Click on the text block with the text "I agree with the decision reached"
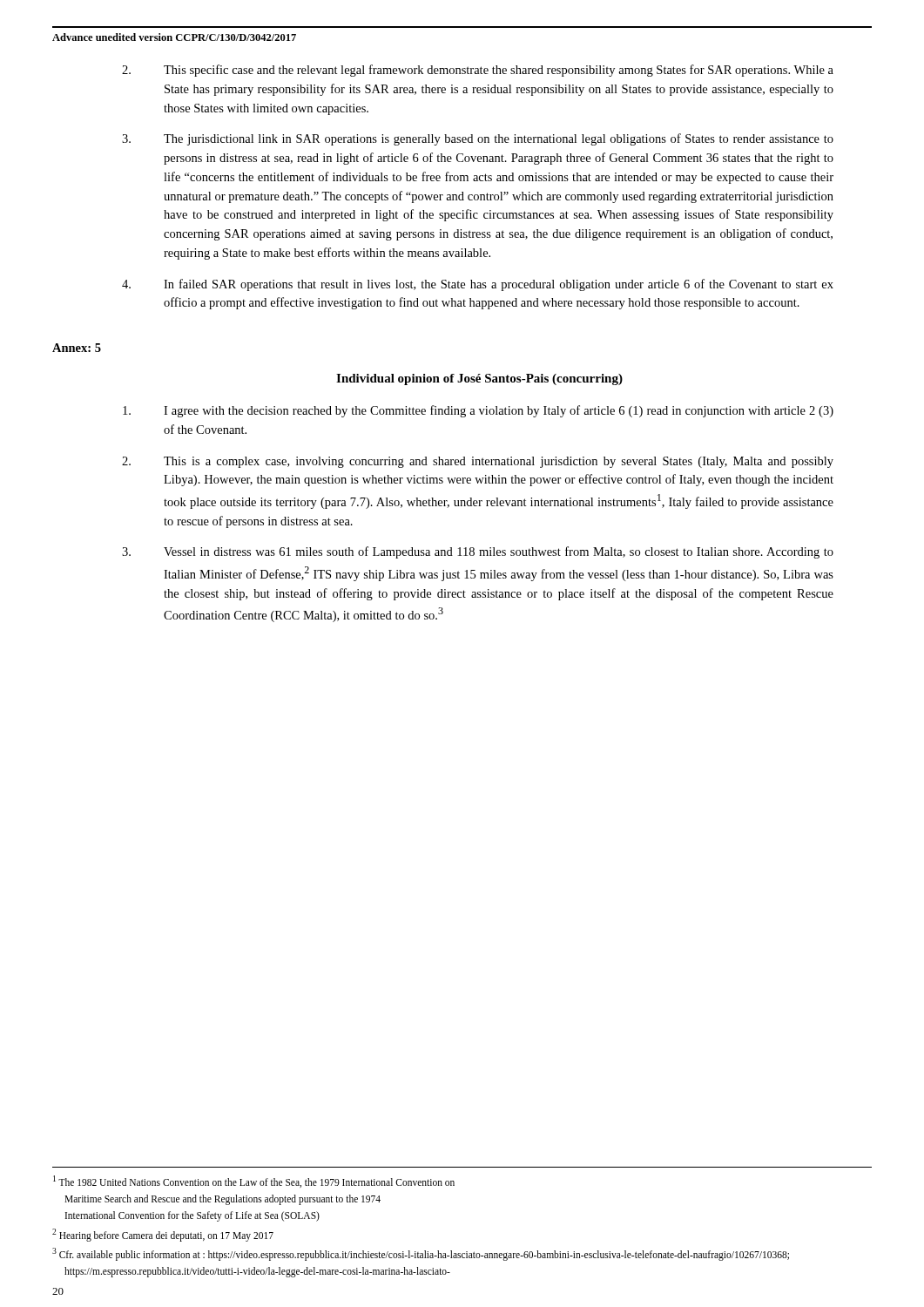 (478, 421)
